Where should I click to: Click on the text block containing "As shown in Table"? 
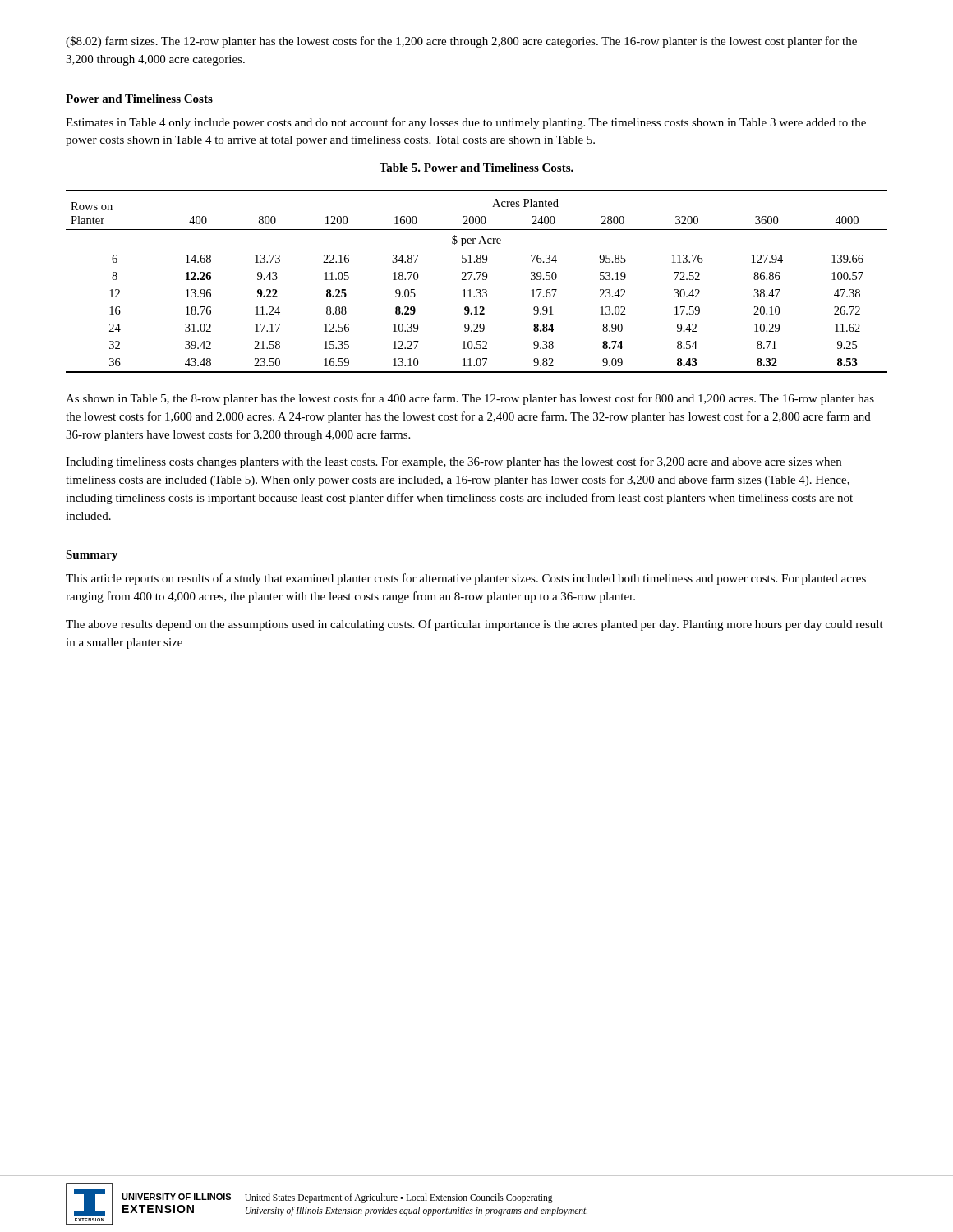[x=470, y=416]
